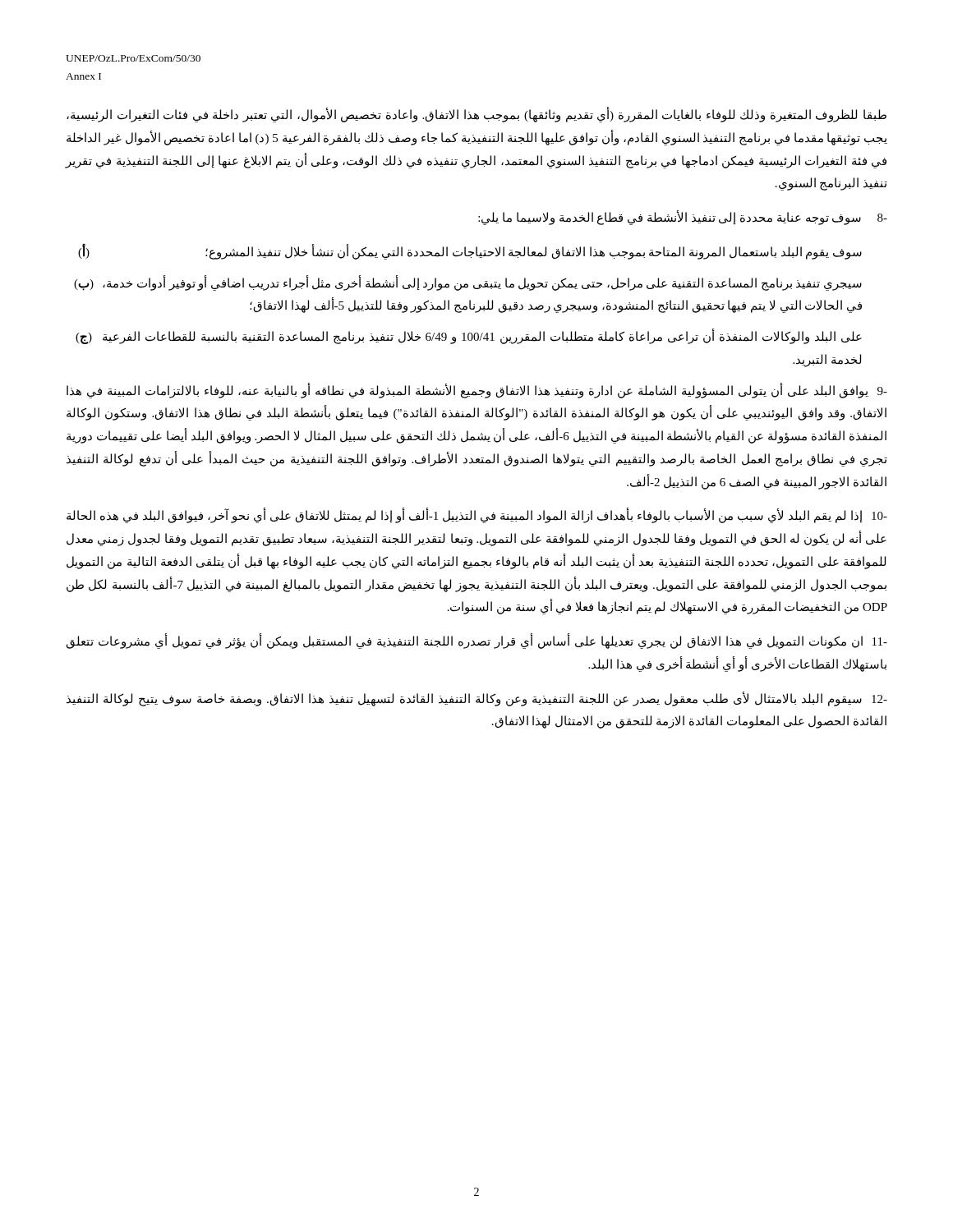The image size is (953, 1232).
Task: Point to the text starting "12 سيقوم البلد بالامتثال لأى طلب"
Action: [x=476, y=708]
